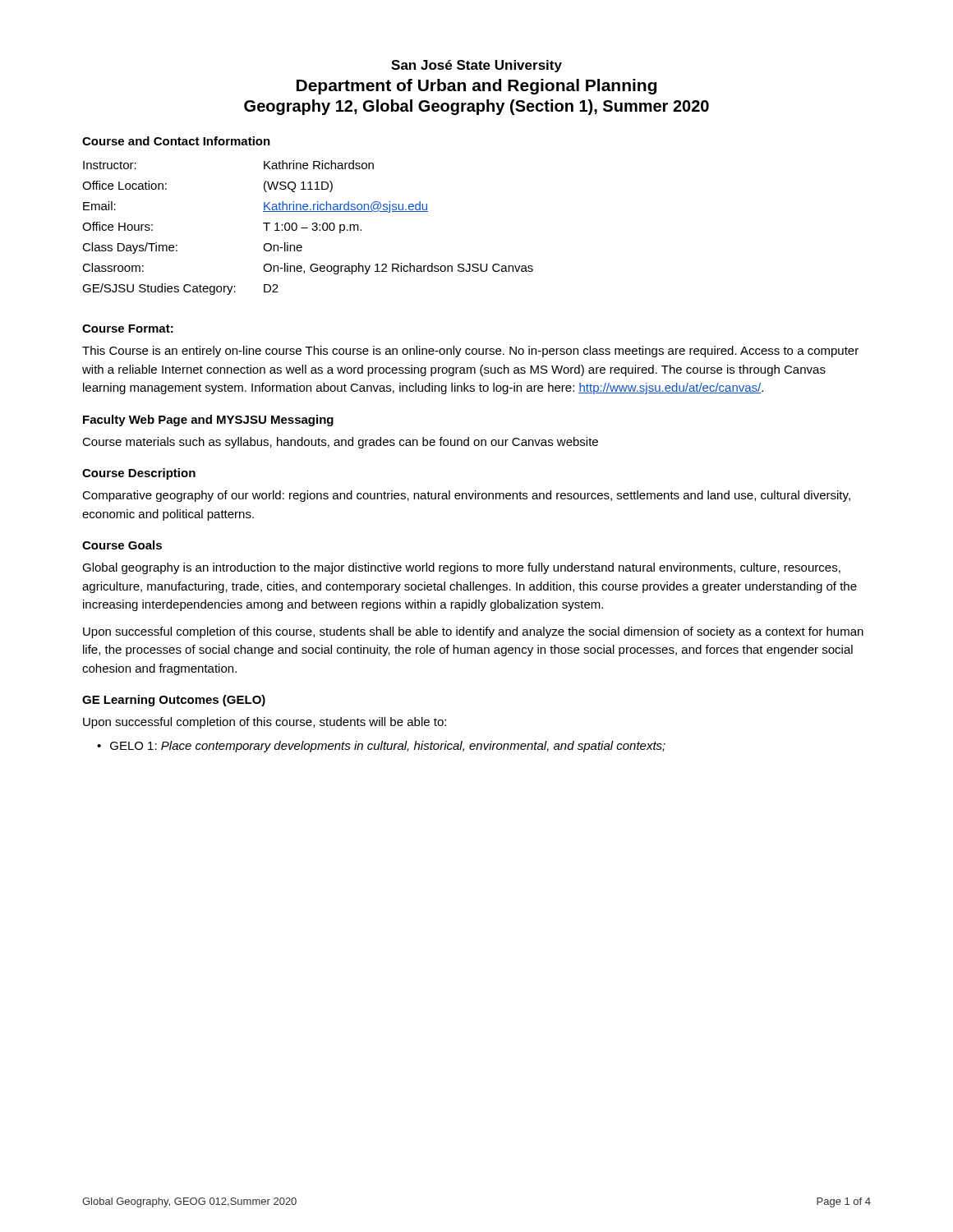Image resolution: width=953 pixels, height=1232 pixels.
Task: Point to "Course Goals"
Action: (x=122, y=545)
